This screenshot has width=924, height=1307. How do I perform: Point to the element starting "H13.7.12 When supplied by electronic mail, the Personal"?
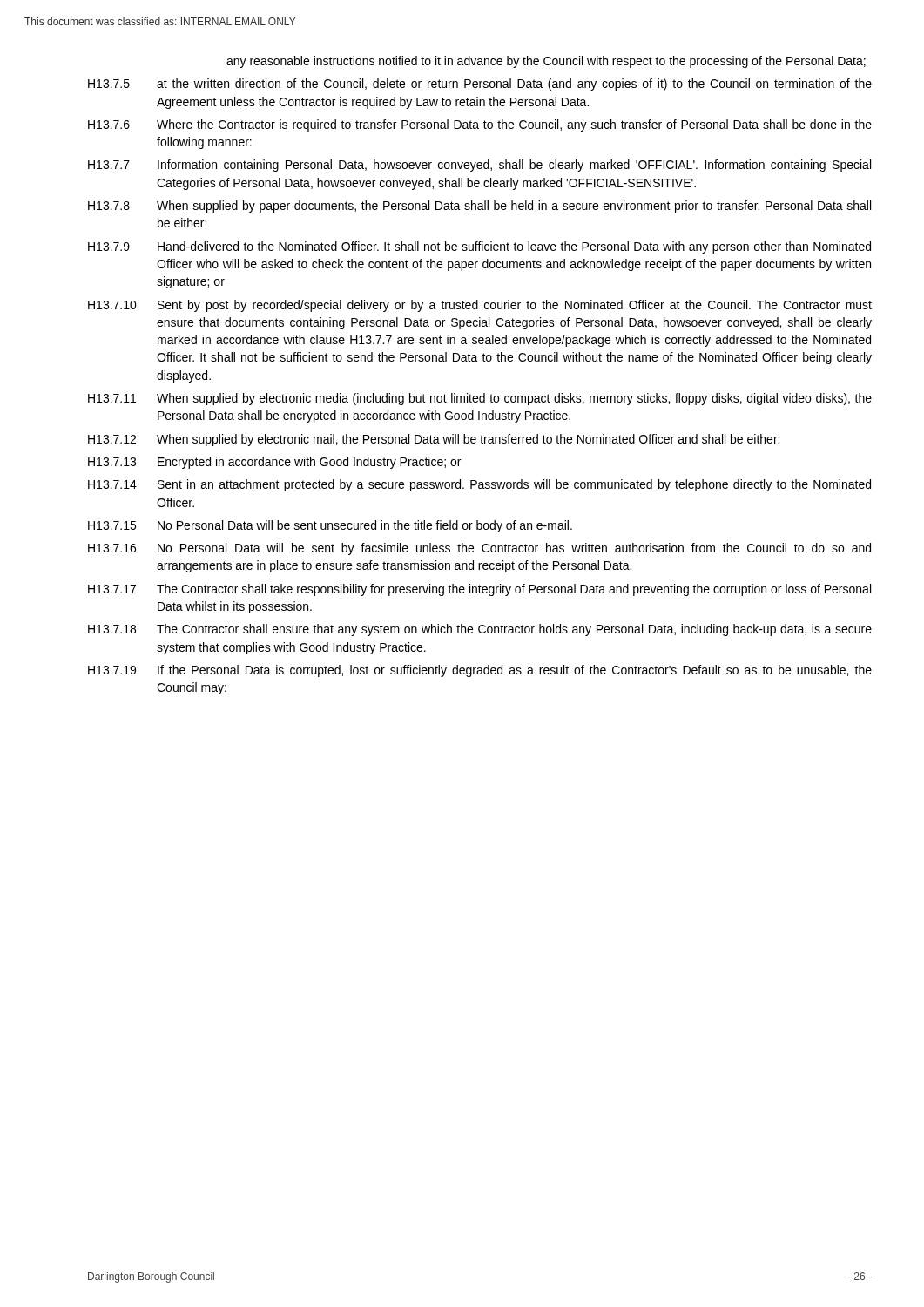(x=479, y=439)
